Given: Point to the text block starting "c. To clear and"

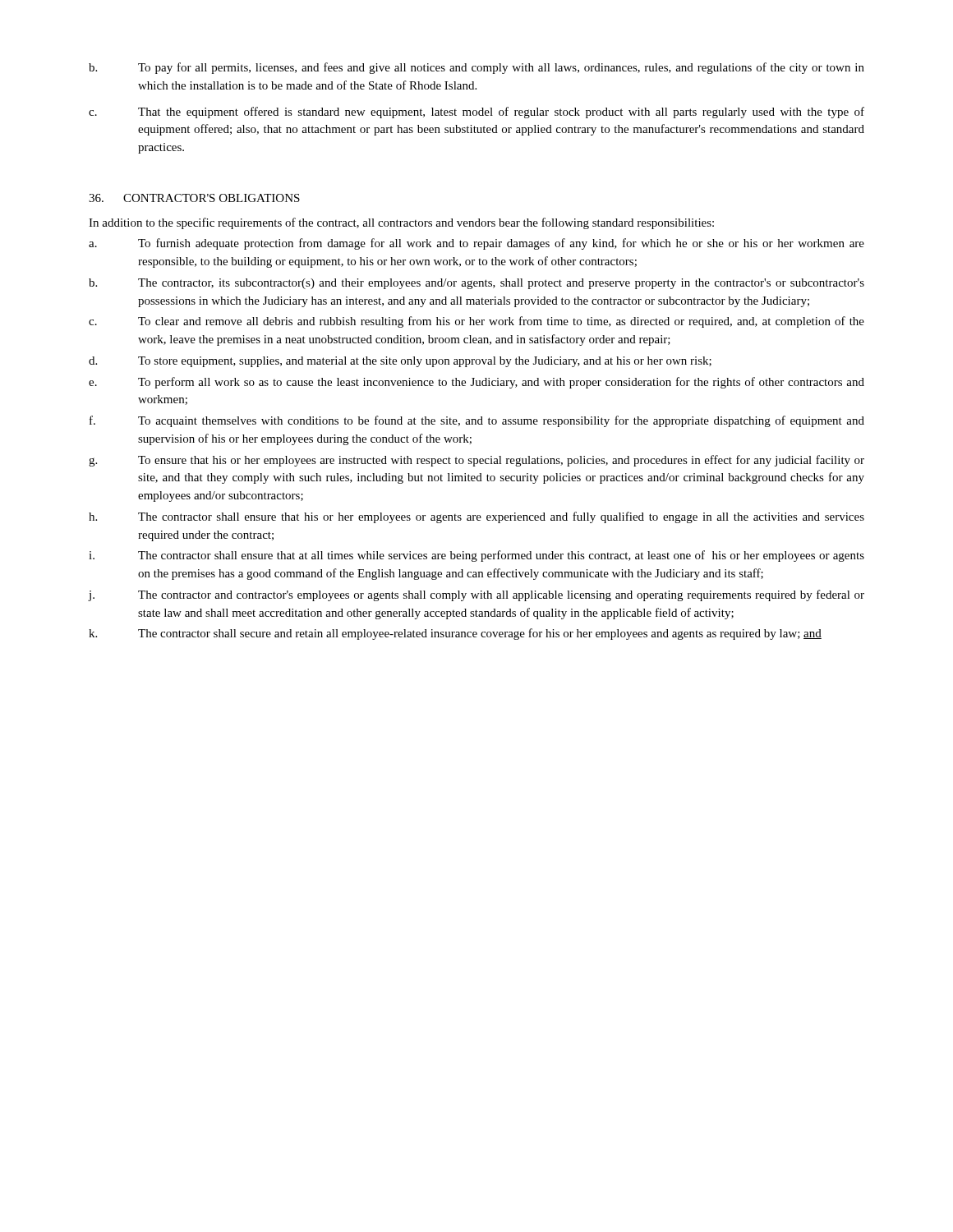Looking at the screenshot, I should tap(476, 331).
